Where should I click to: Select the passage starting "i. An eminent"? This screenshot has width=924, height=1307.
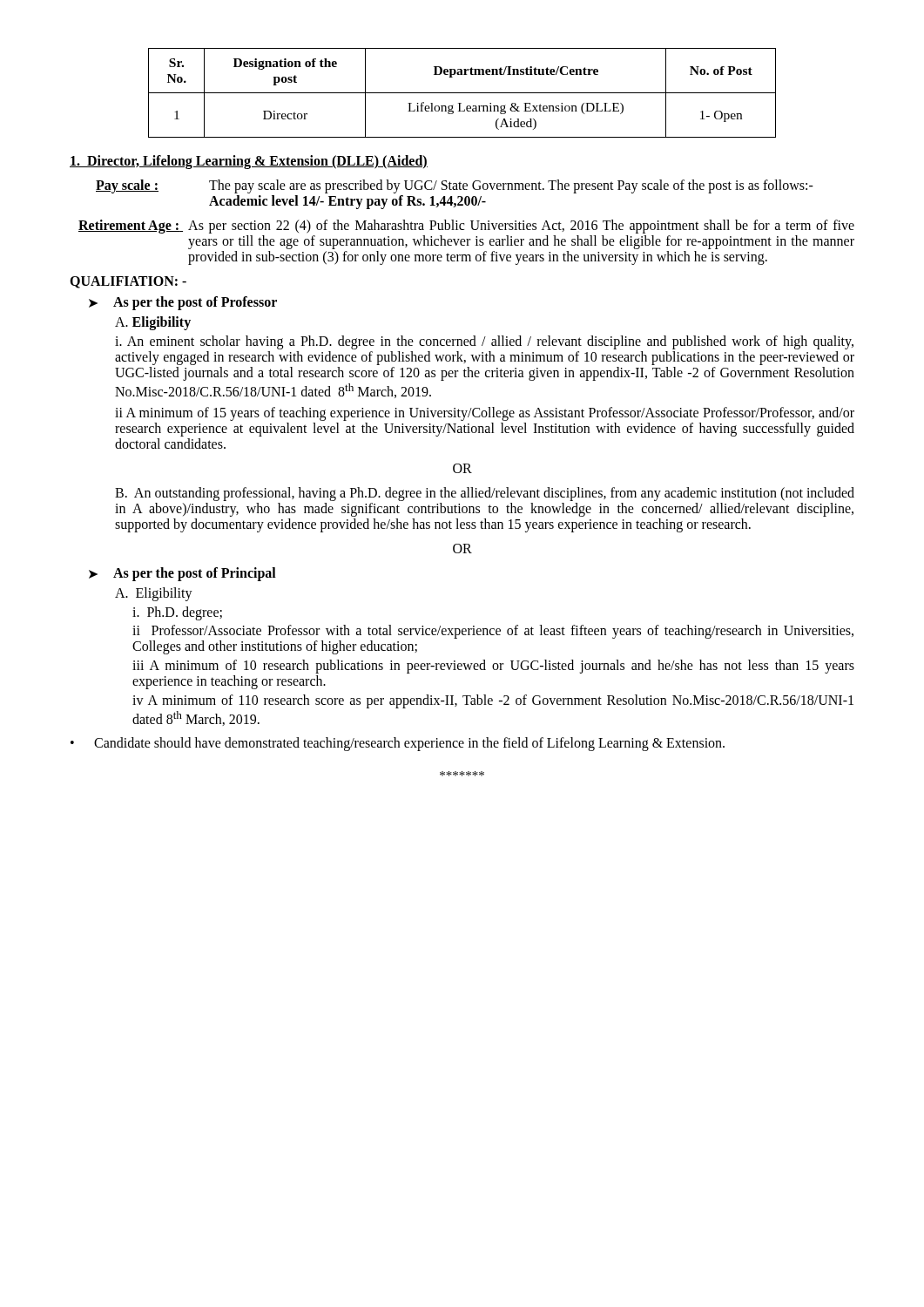click(485, 367)
